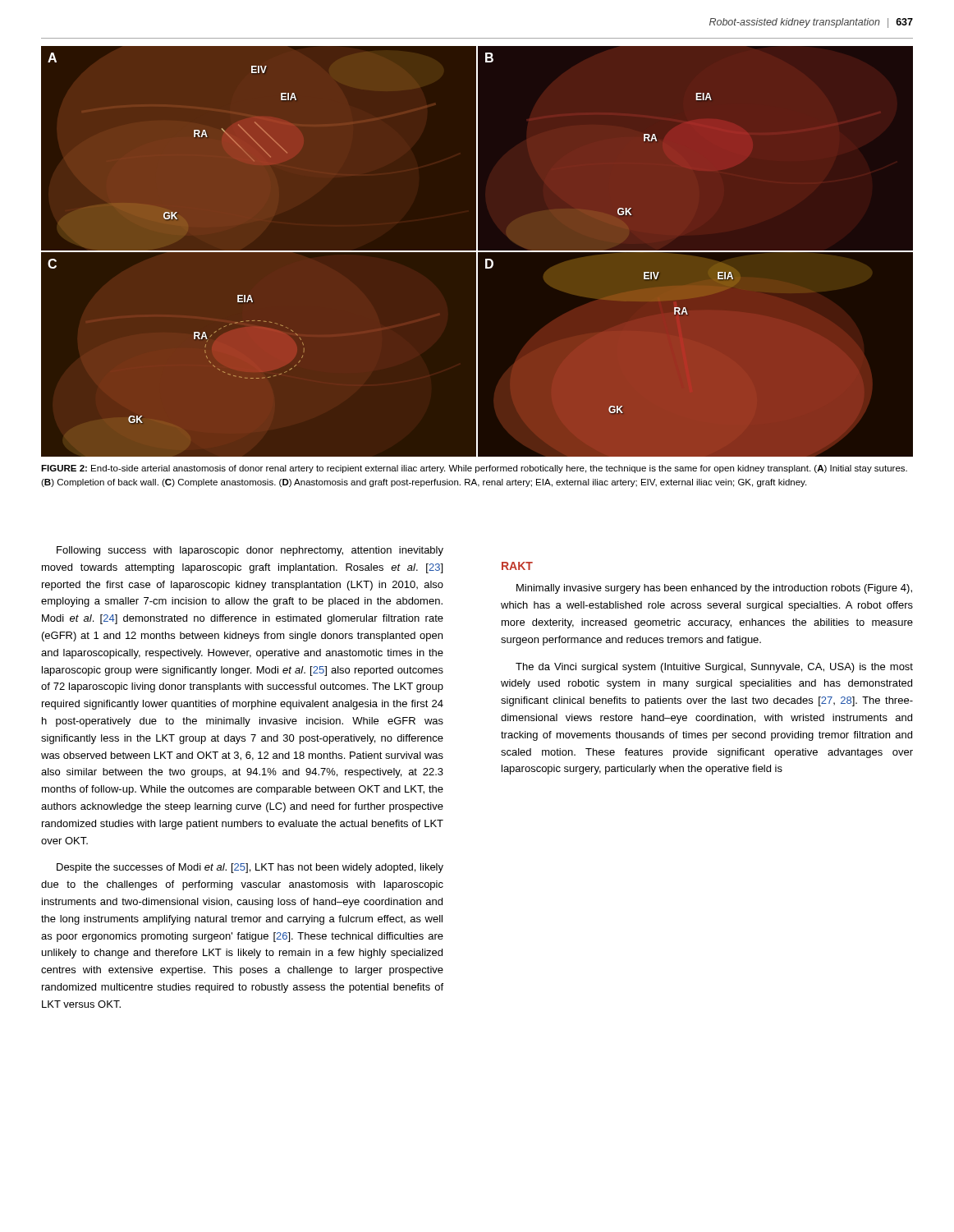
Task: Point to the text block starting "Following success with laparoscopic donor"
Action: click(x=242, y=778)
